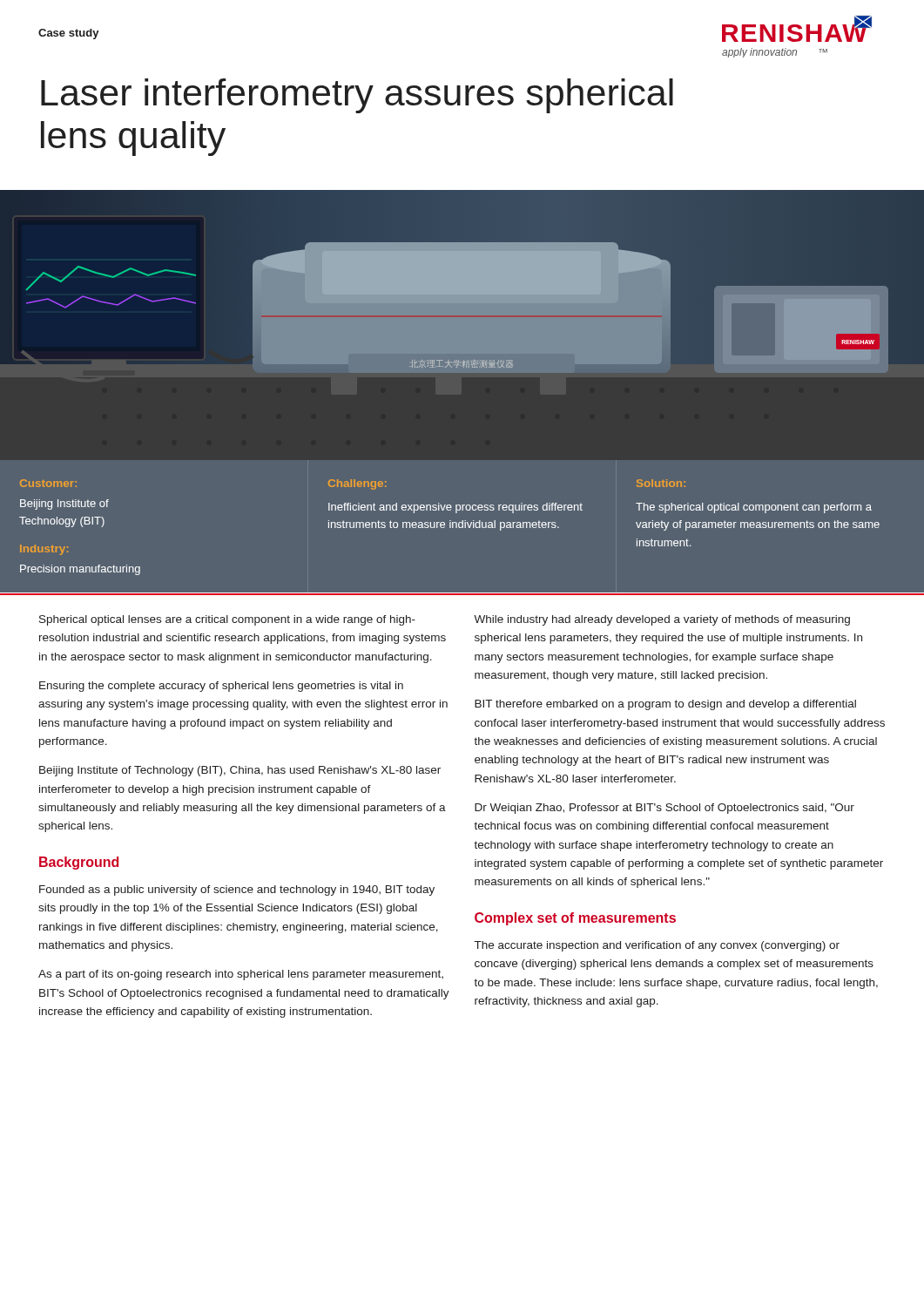The image size is (924, 1307).
Task: Select the text block containing "Customer: Beijing Institute ofTechnology"
Action: click(x=48, y=483)
